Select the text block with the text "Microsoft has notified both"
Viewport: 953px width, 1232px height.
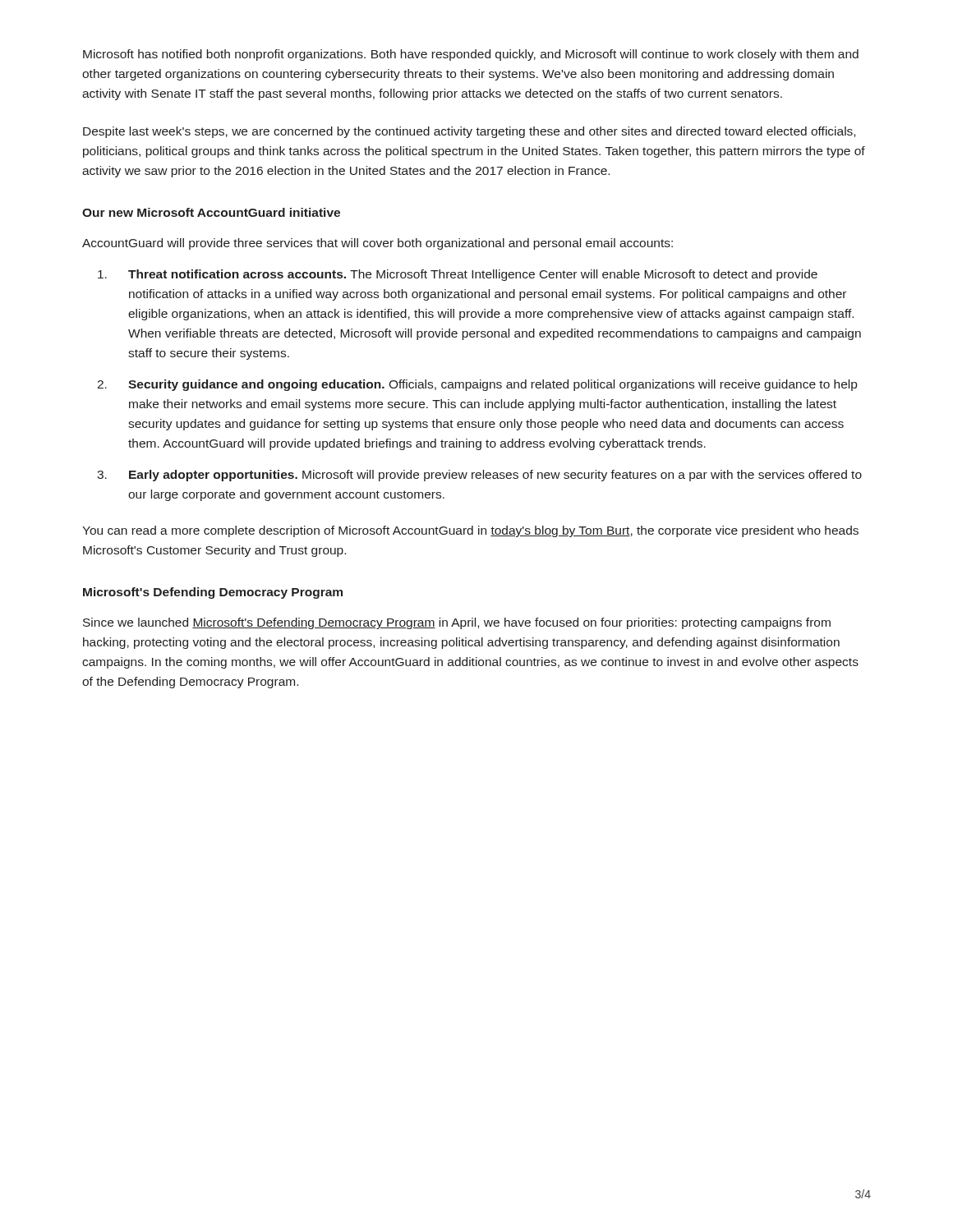[x=471, y=74]
